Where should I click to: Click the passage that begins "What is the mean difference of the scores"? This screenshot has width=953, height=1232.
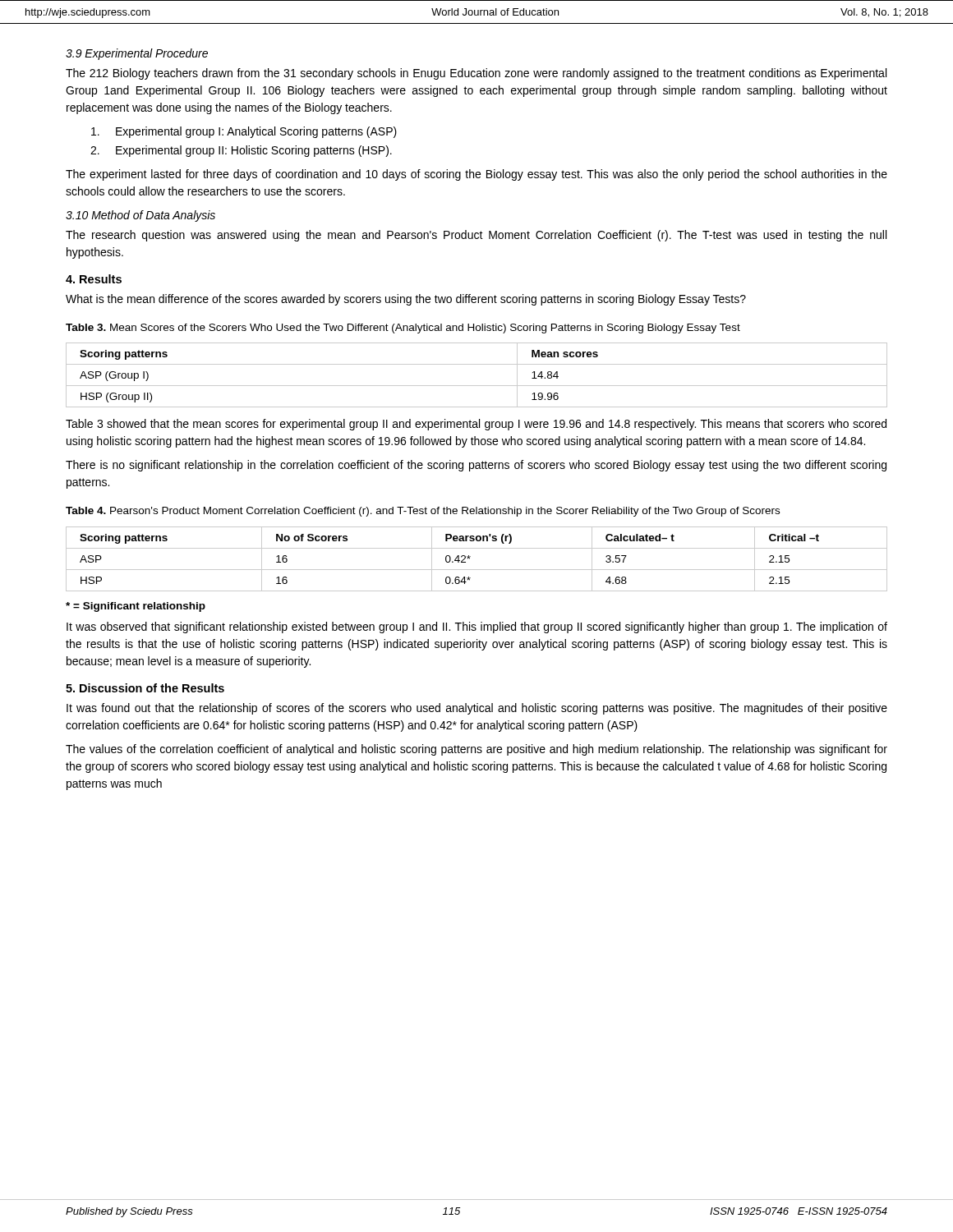(x=476, y=299)
